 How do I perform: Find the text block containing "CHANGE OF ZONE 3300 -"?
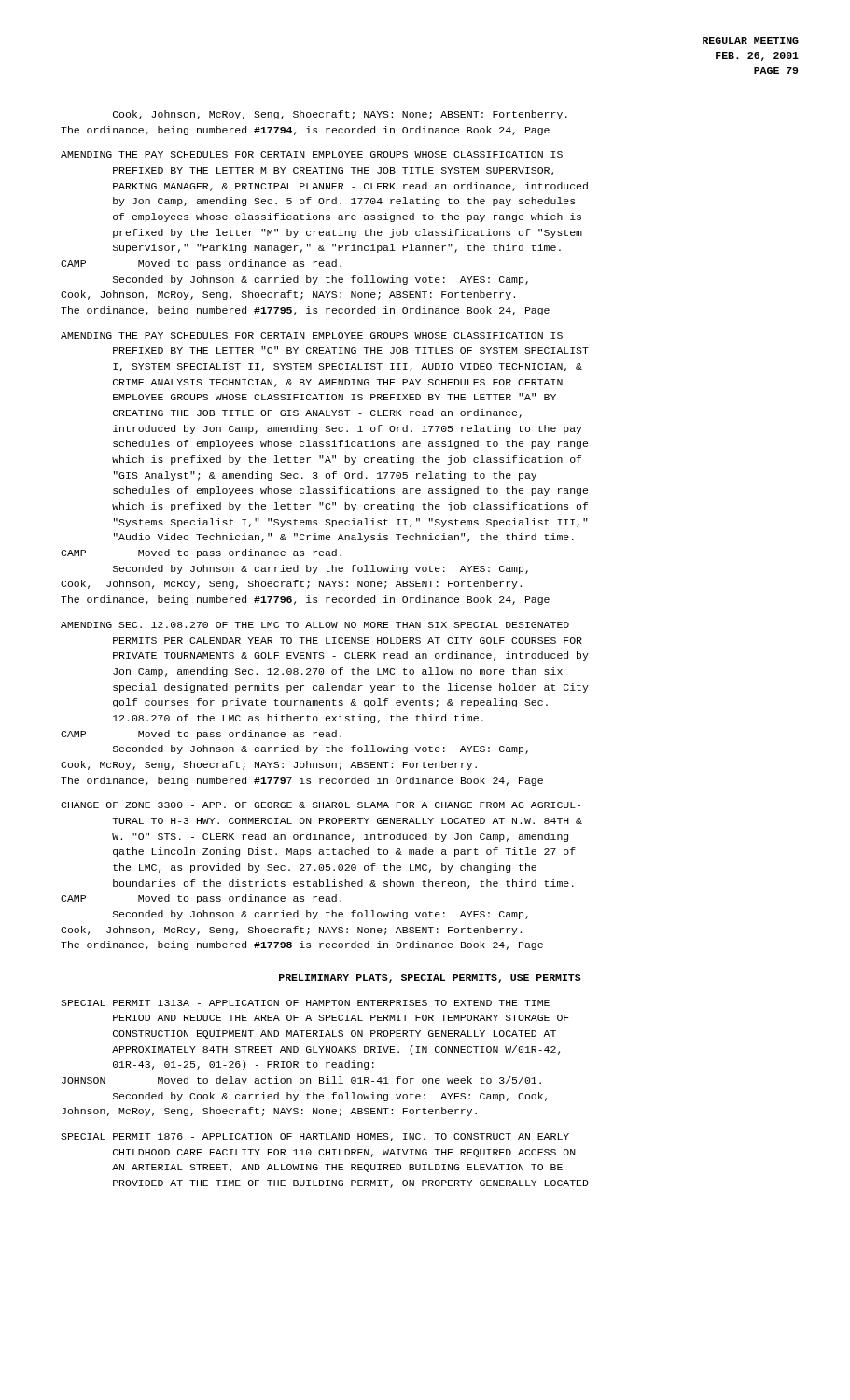[321, 875]
